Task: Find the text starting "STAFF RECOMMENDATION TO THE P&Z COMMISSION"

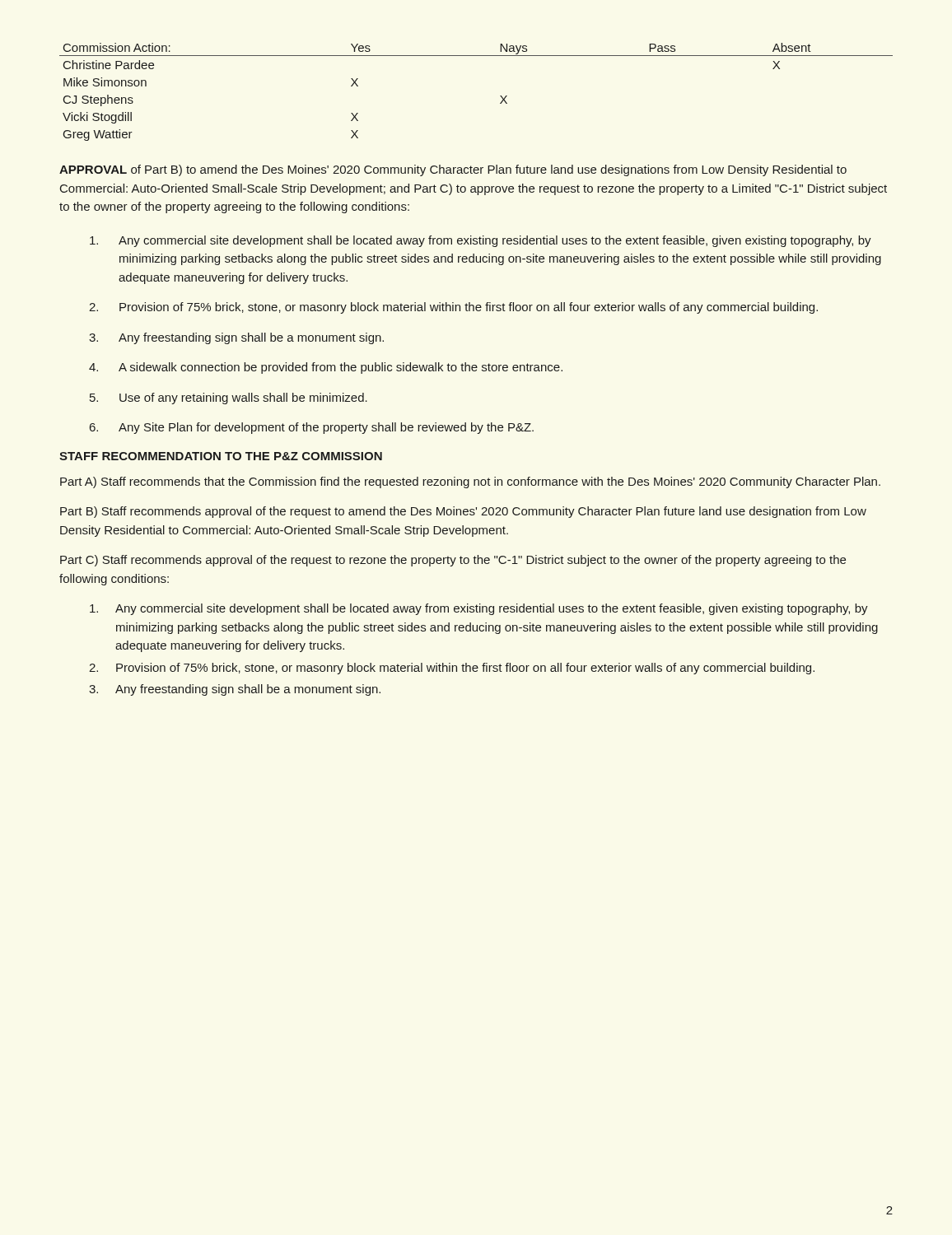Action: tap(221, 455)
